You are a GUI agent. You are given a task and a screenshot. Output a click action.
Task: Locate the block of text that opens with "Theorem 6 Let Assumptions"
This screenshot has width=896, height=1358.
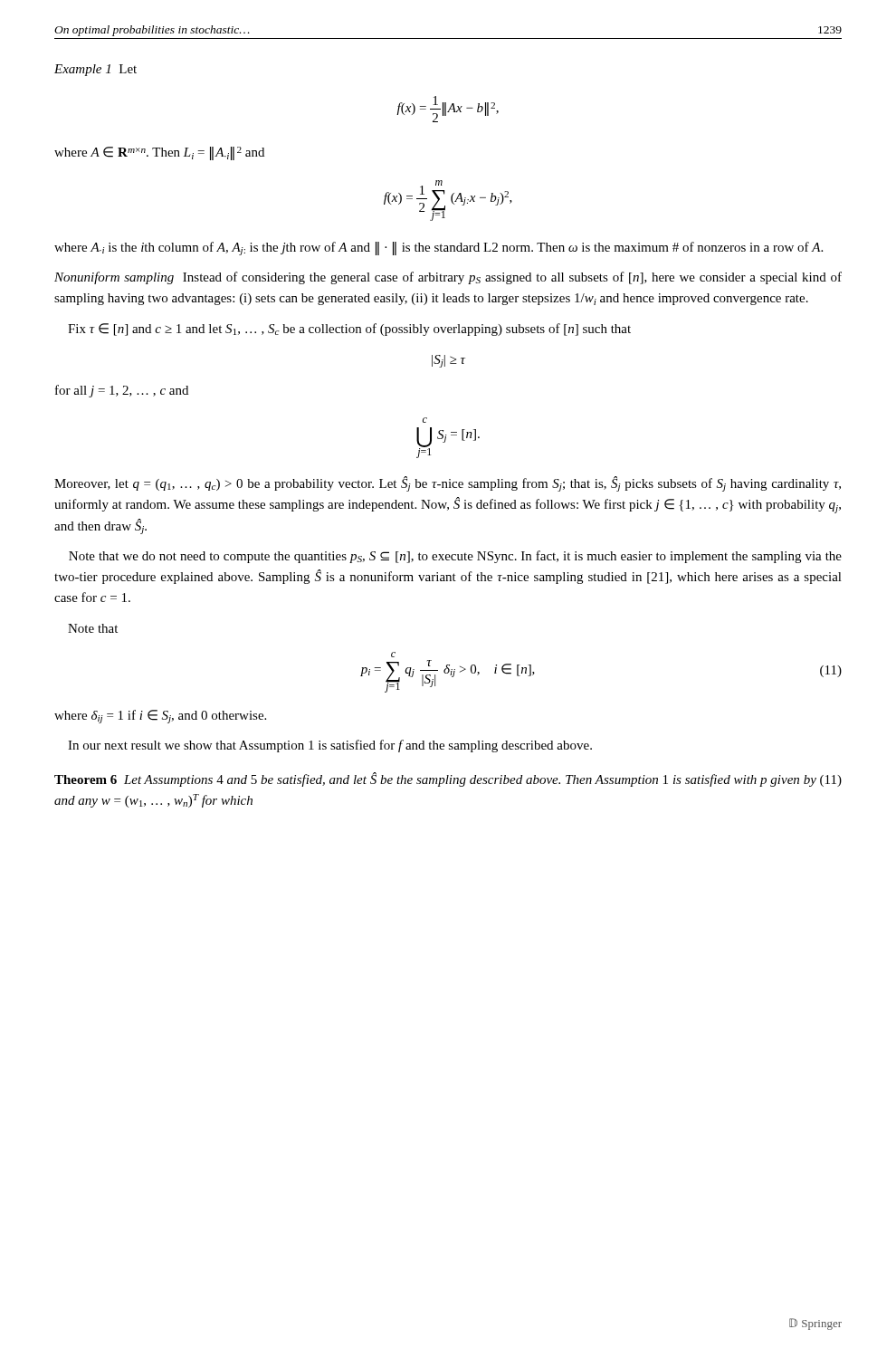click(x=448, y=790)
